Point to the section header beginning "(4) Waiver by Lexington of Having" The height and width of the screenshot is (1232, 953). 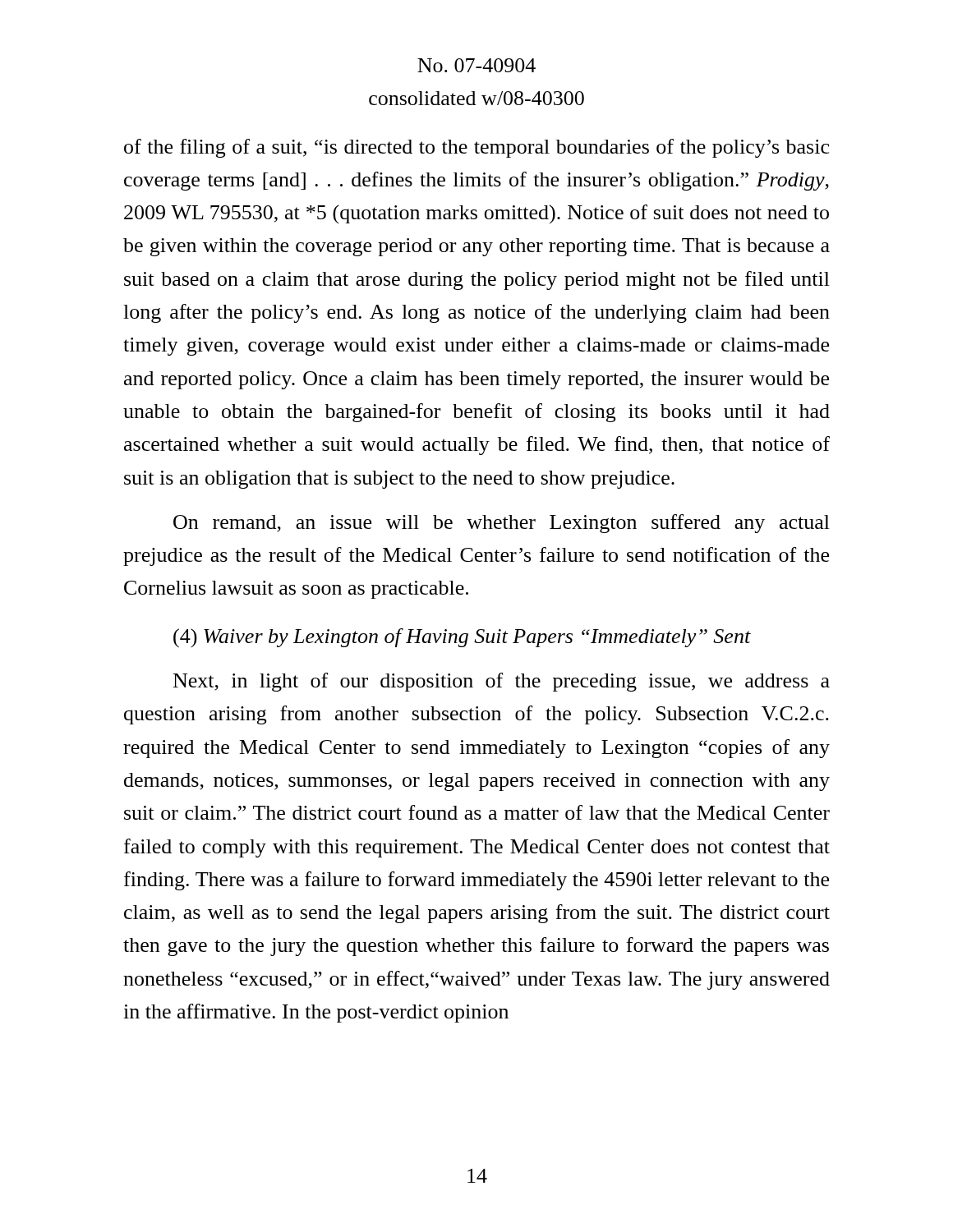pyautogui.click(x=461, y=636)
